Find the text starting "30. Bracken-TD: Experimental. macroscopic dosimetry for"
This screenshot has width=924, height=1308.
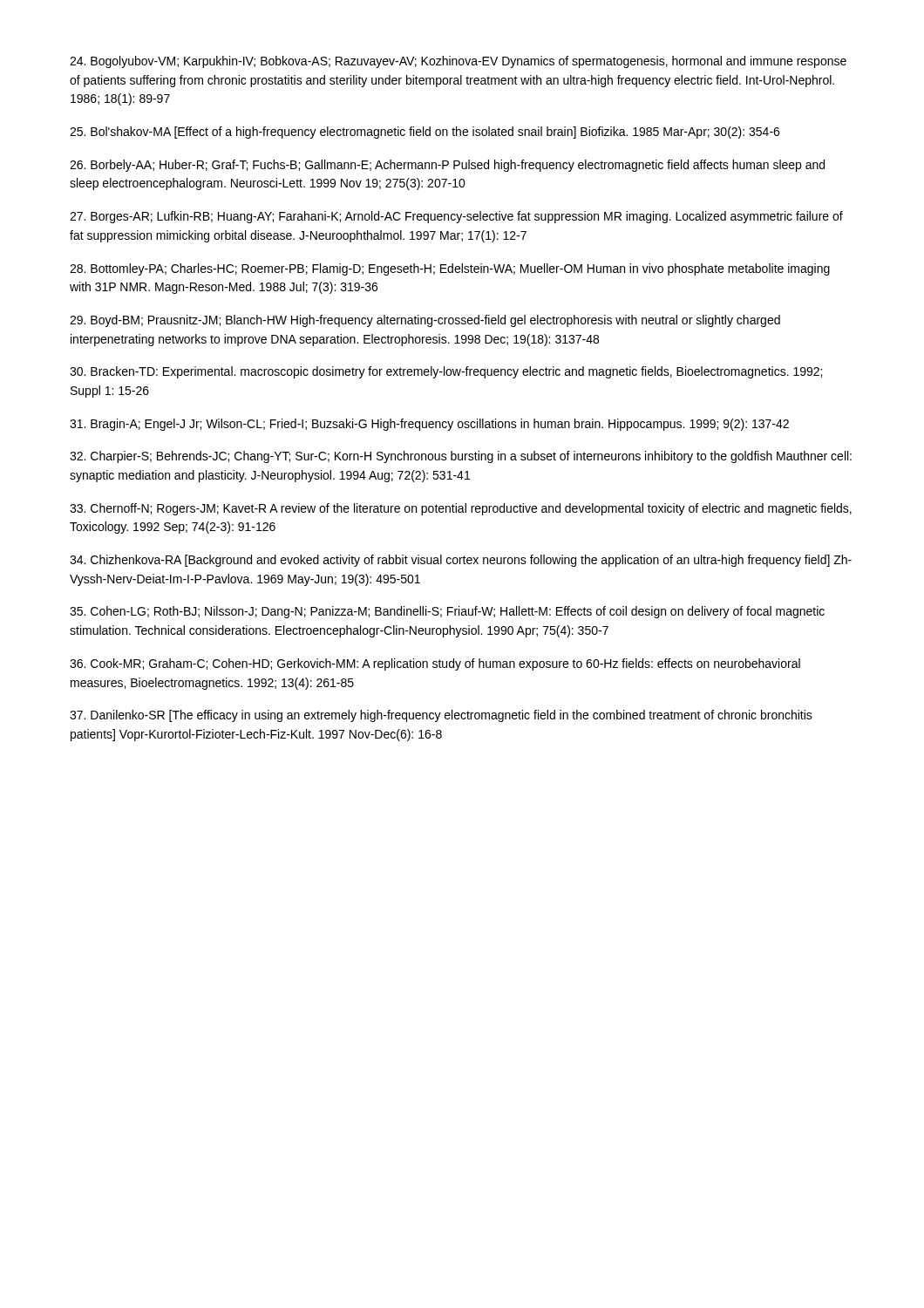point(447,381)
